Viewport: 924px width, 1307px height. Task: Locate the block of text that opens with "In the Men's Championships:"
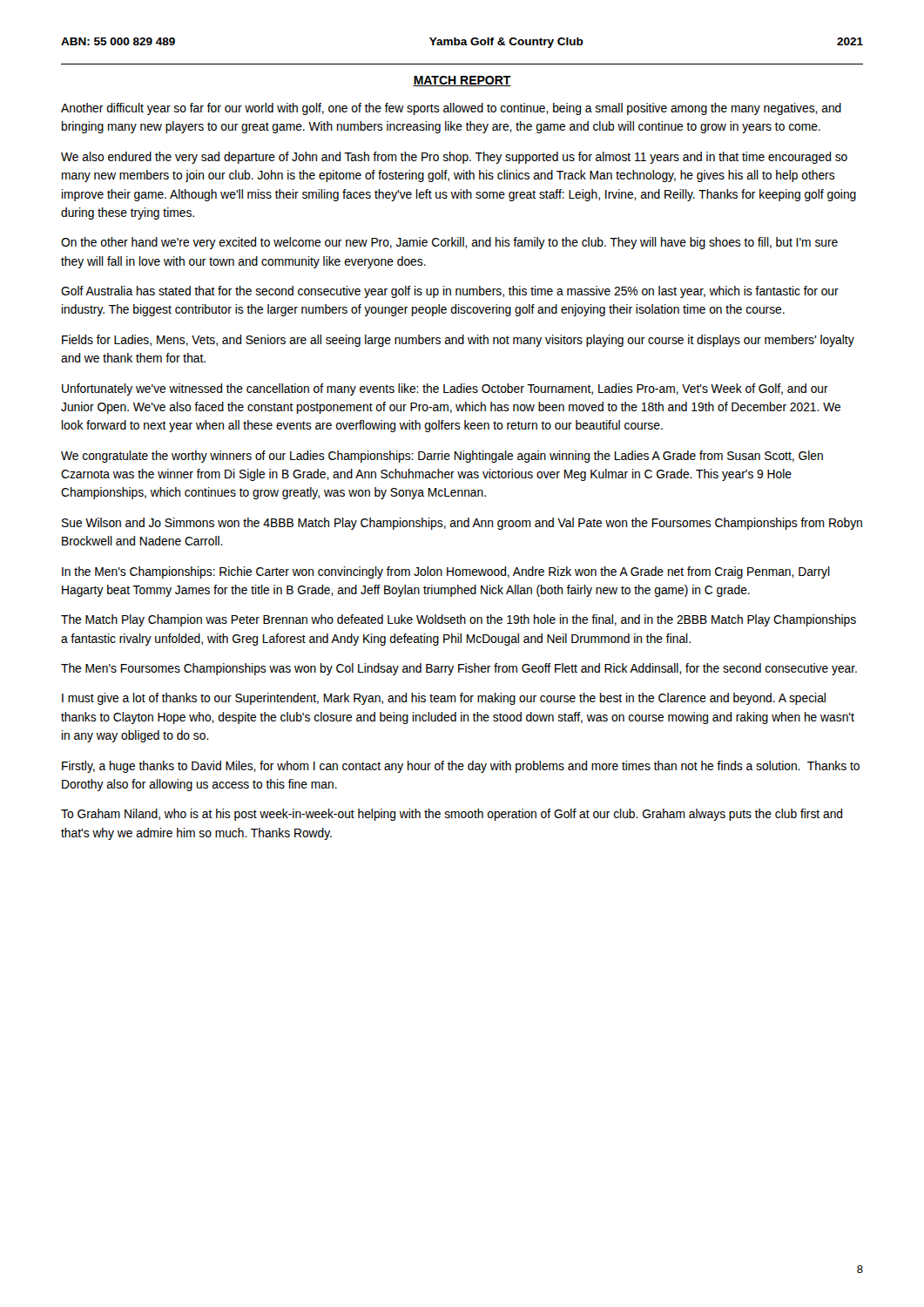445,581
